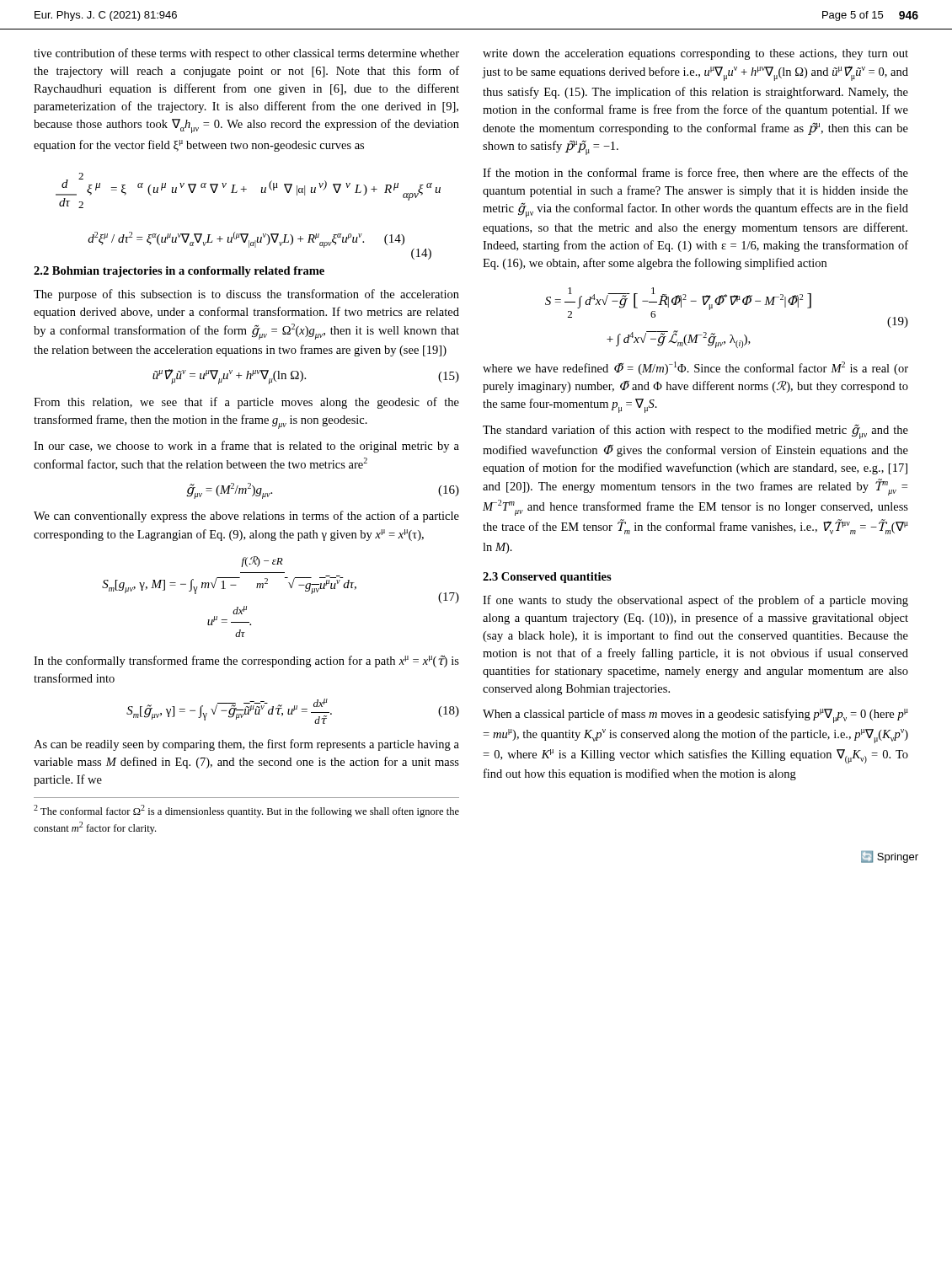Point to the formula beginning "Sm[gμν, γ, M]"
The width and height of the screenshot is (952, 1264).
(246, 597)
